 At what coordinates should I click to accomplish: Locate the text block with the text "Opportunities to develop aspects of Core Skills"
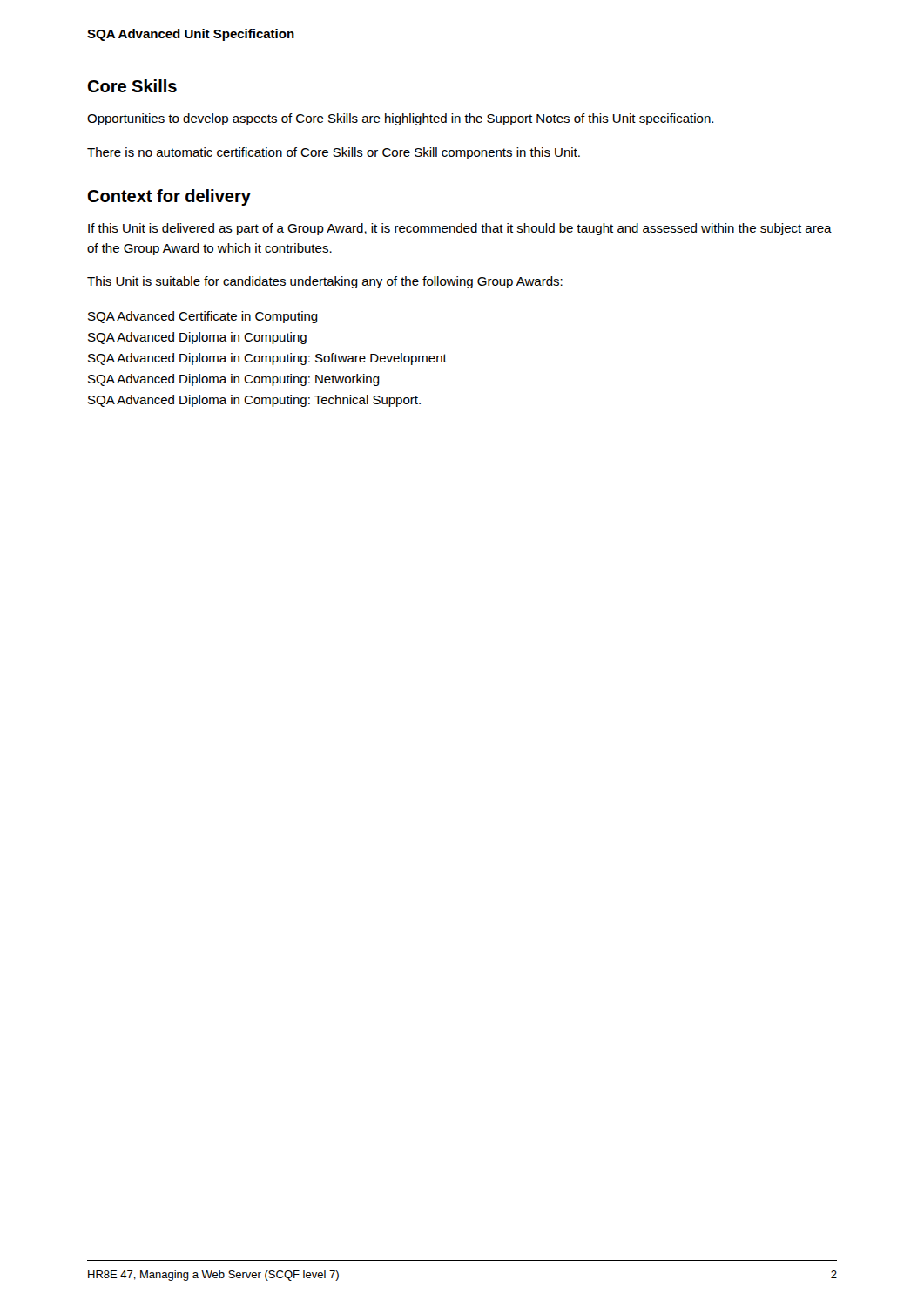462,119
